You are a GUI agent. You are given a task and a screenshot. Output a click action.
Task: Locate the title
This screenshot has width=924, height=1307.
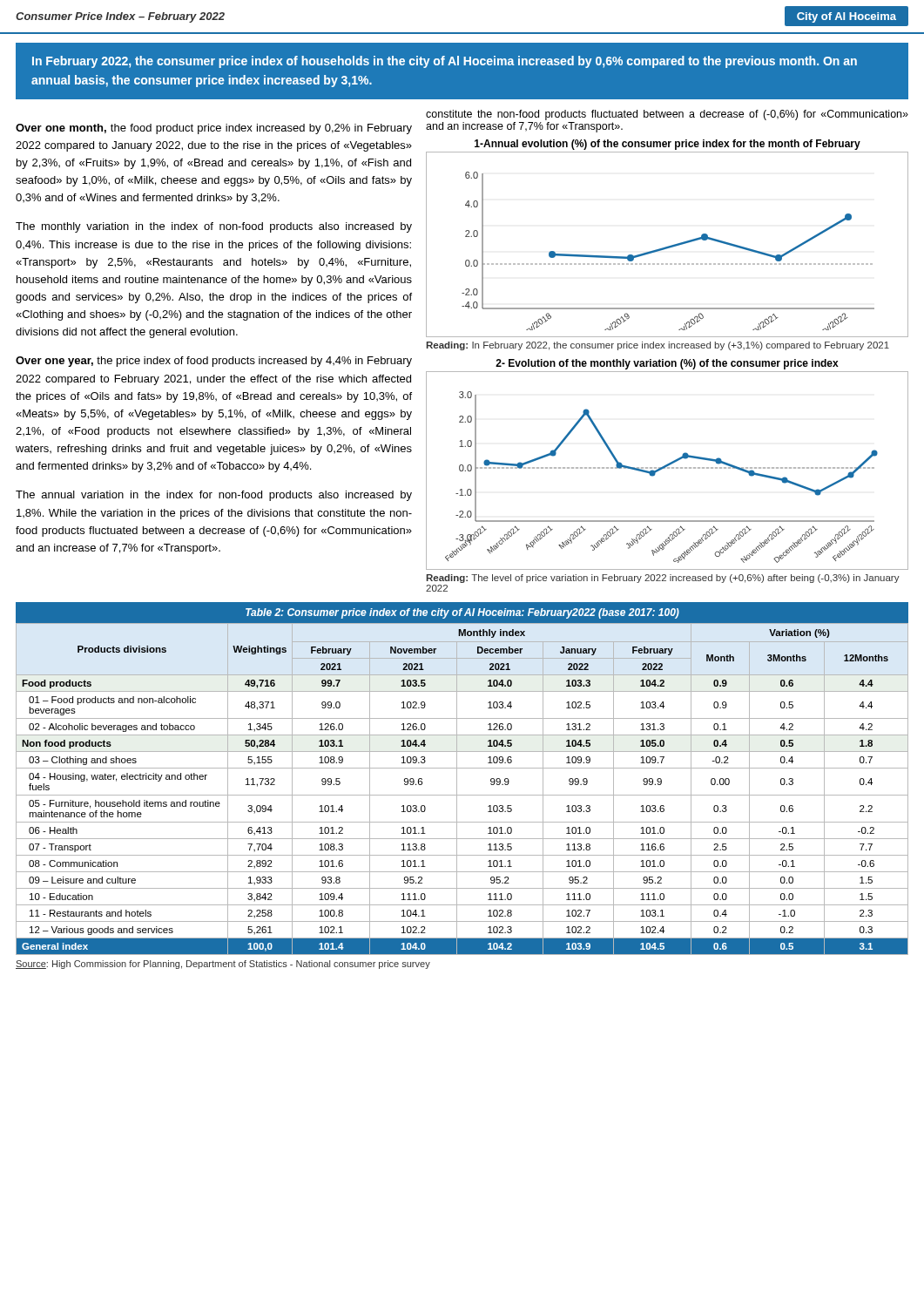444,71
